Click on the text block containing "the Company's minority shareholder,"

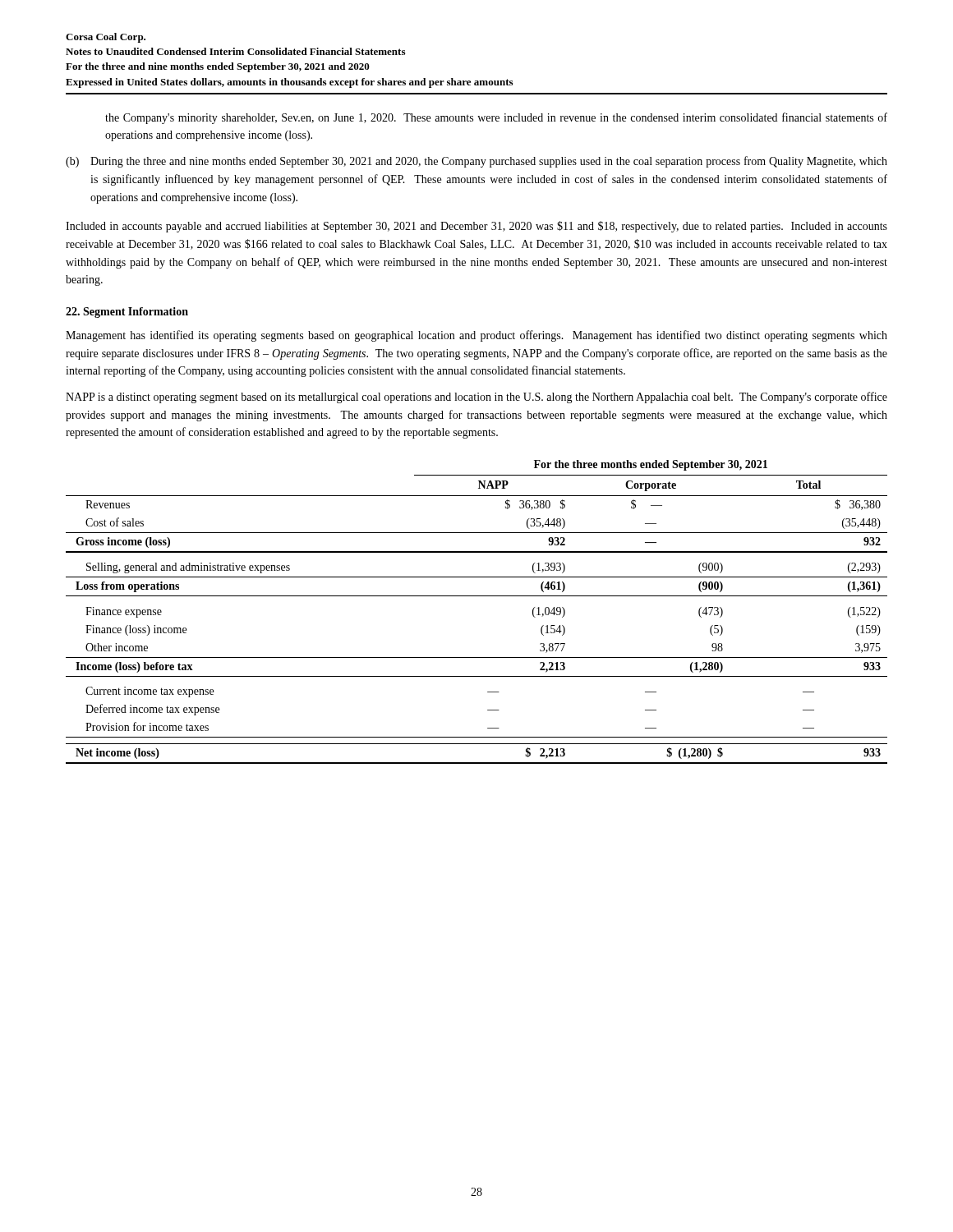pyautogui.click(x=496, y=127)
